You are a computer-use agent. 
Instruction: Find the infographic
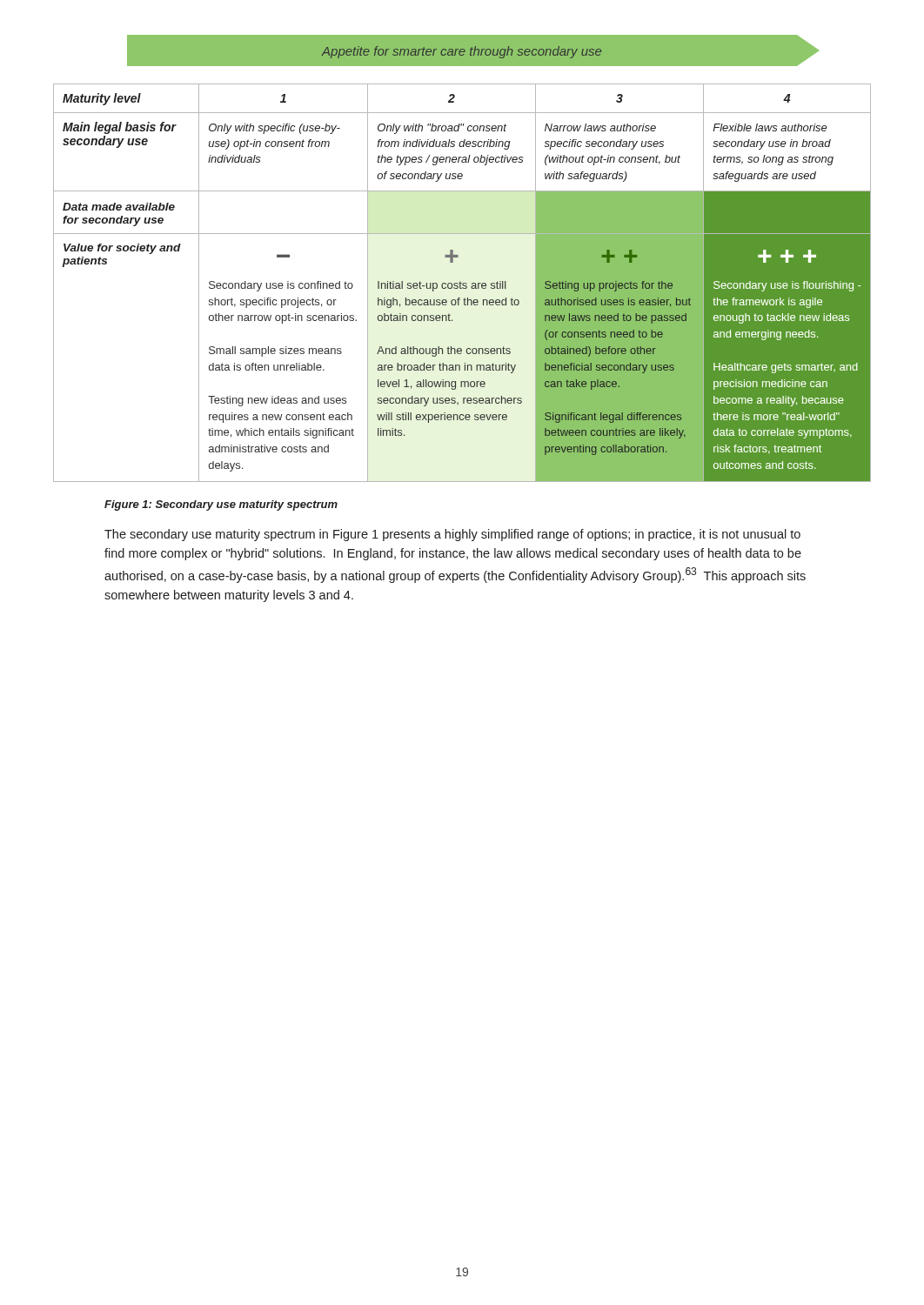pos(462,258)
